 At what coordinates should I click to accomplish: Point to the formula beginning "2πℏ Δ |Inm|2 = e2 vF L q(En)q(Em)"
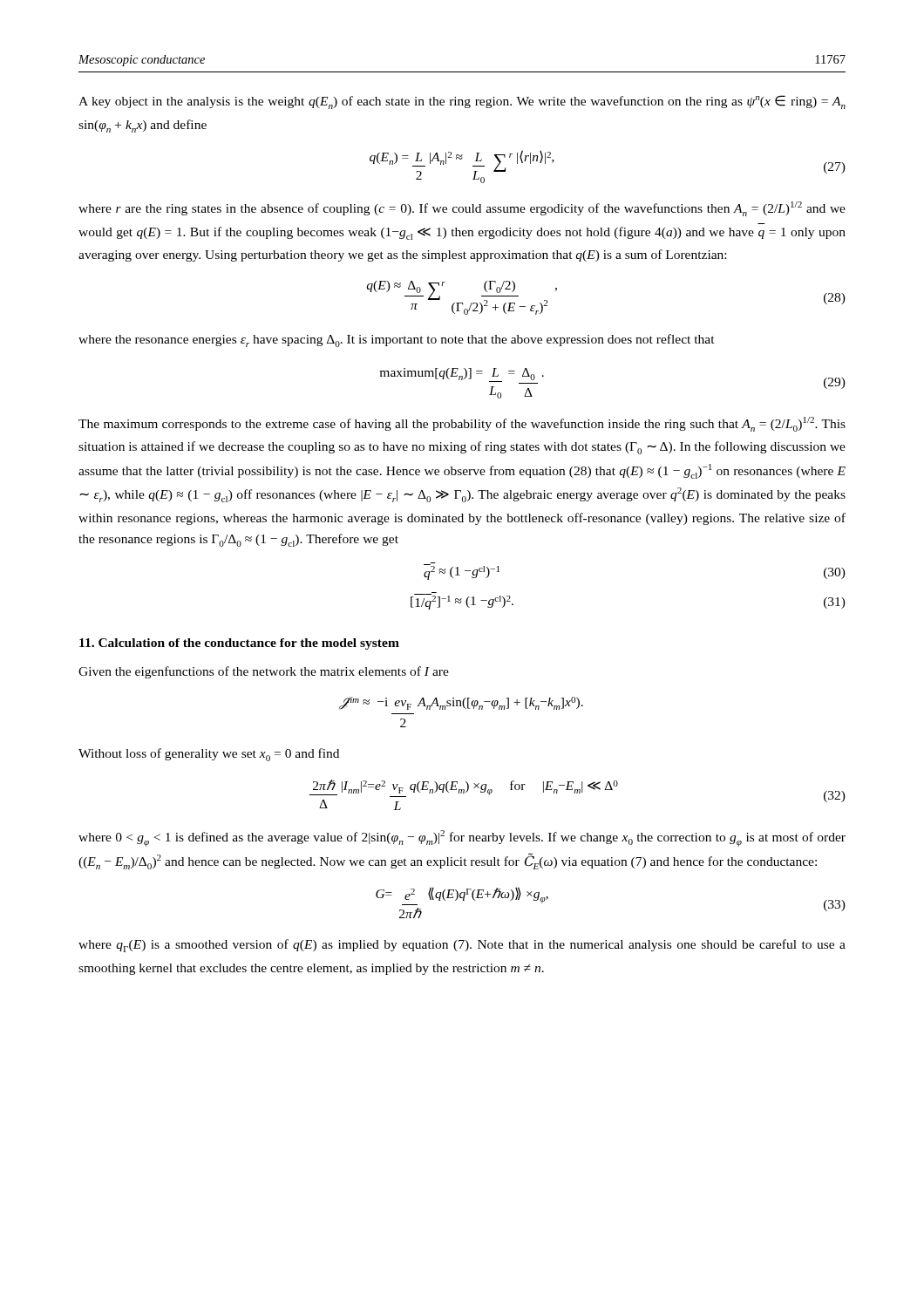pyautogui.click(x=462, y=796)
